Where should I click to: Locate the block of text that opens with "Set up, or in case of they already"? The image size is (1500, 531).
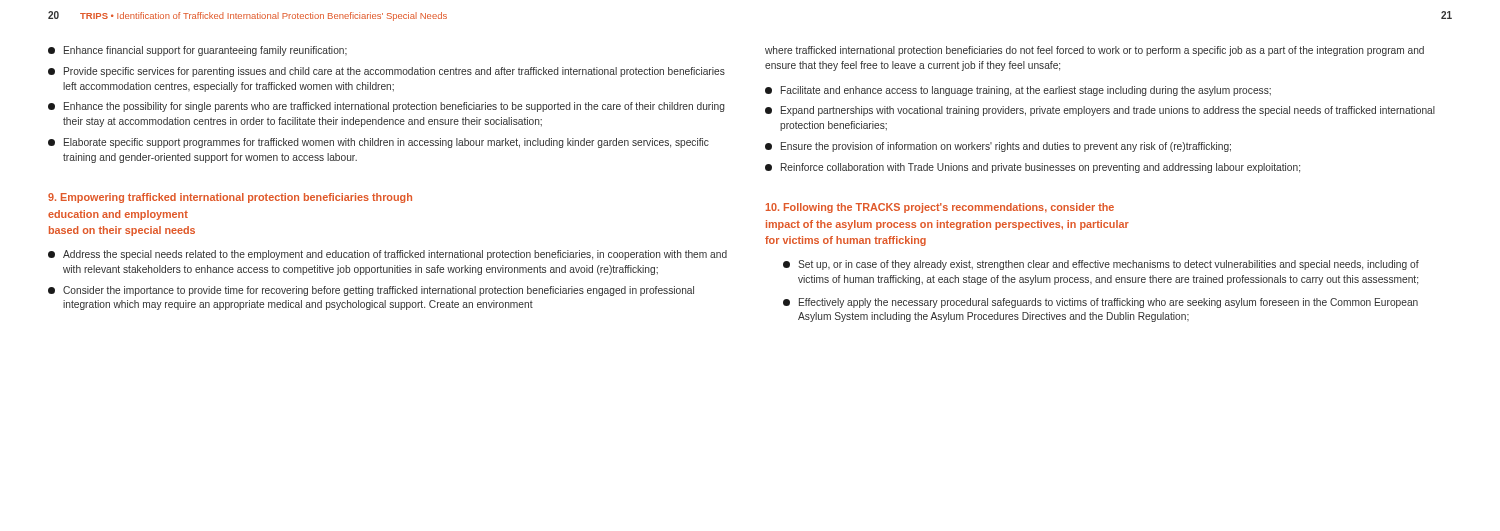1118,273
